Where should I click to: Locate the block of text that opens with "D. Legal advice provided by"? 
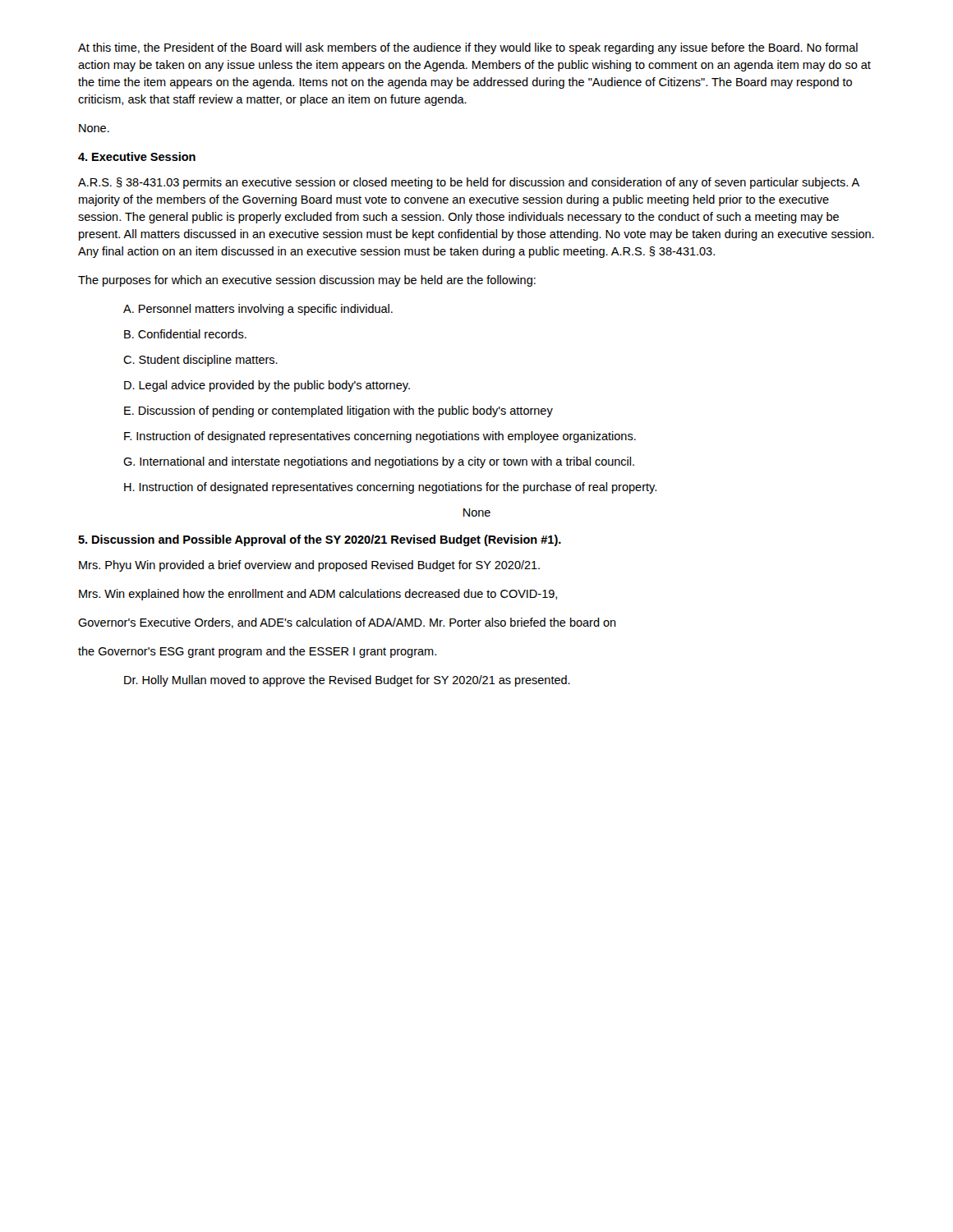click(x=267, y=385)
